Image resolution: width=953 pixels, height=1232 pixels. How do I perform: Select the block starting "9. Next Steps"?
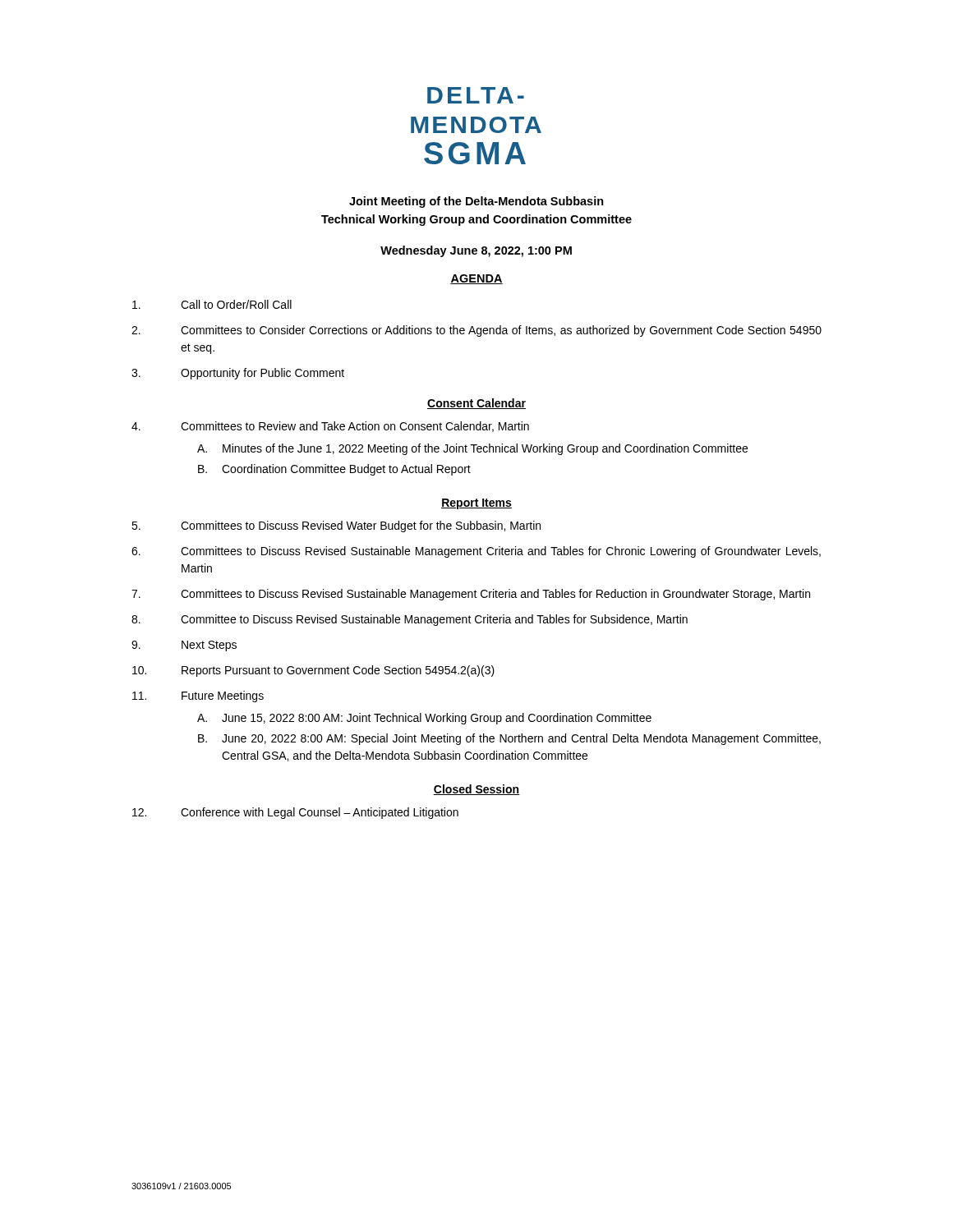(184, 646)
